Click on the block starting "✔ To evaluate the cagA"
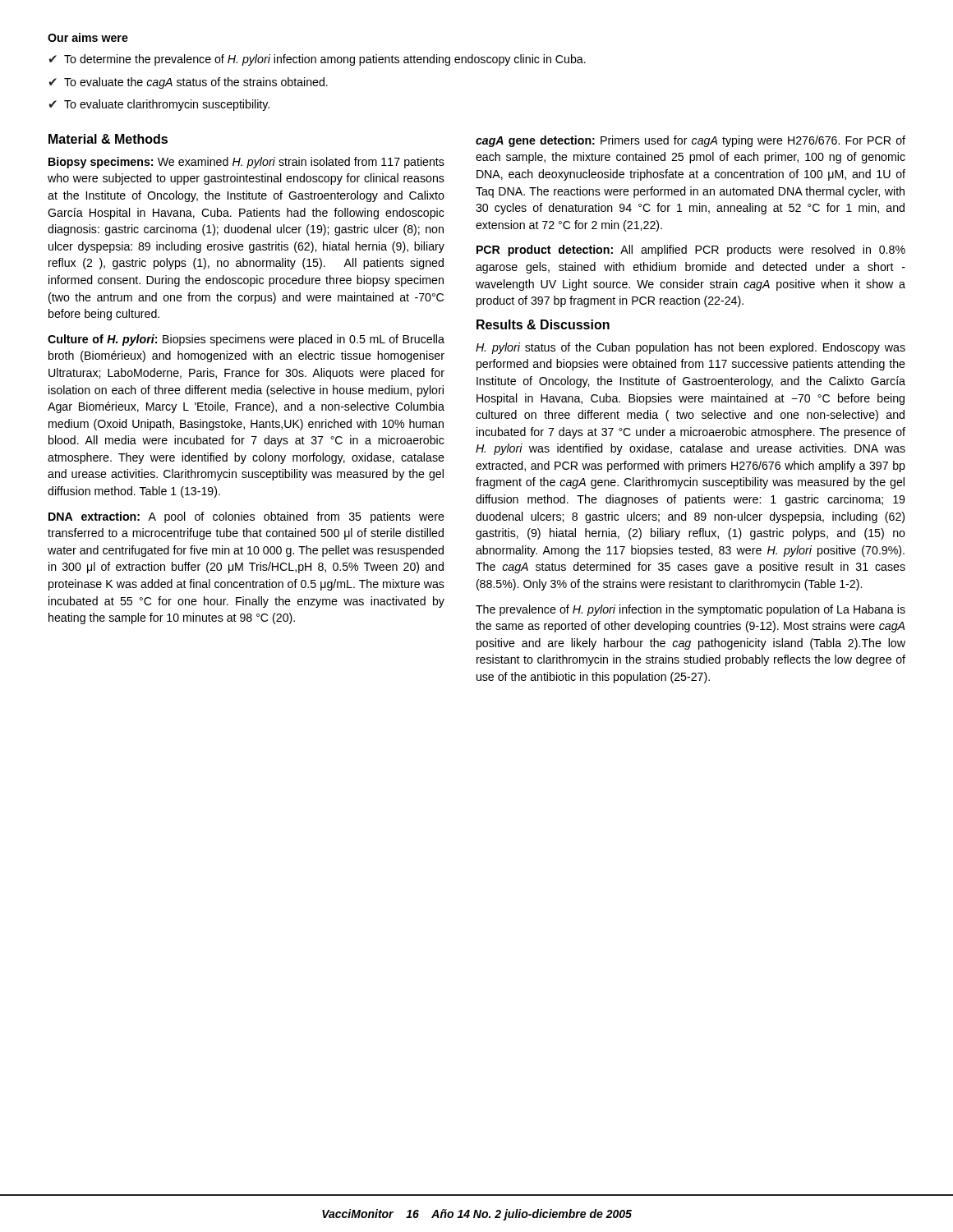 [188, 82]
